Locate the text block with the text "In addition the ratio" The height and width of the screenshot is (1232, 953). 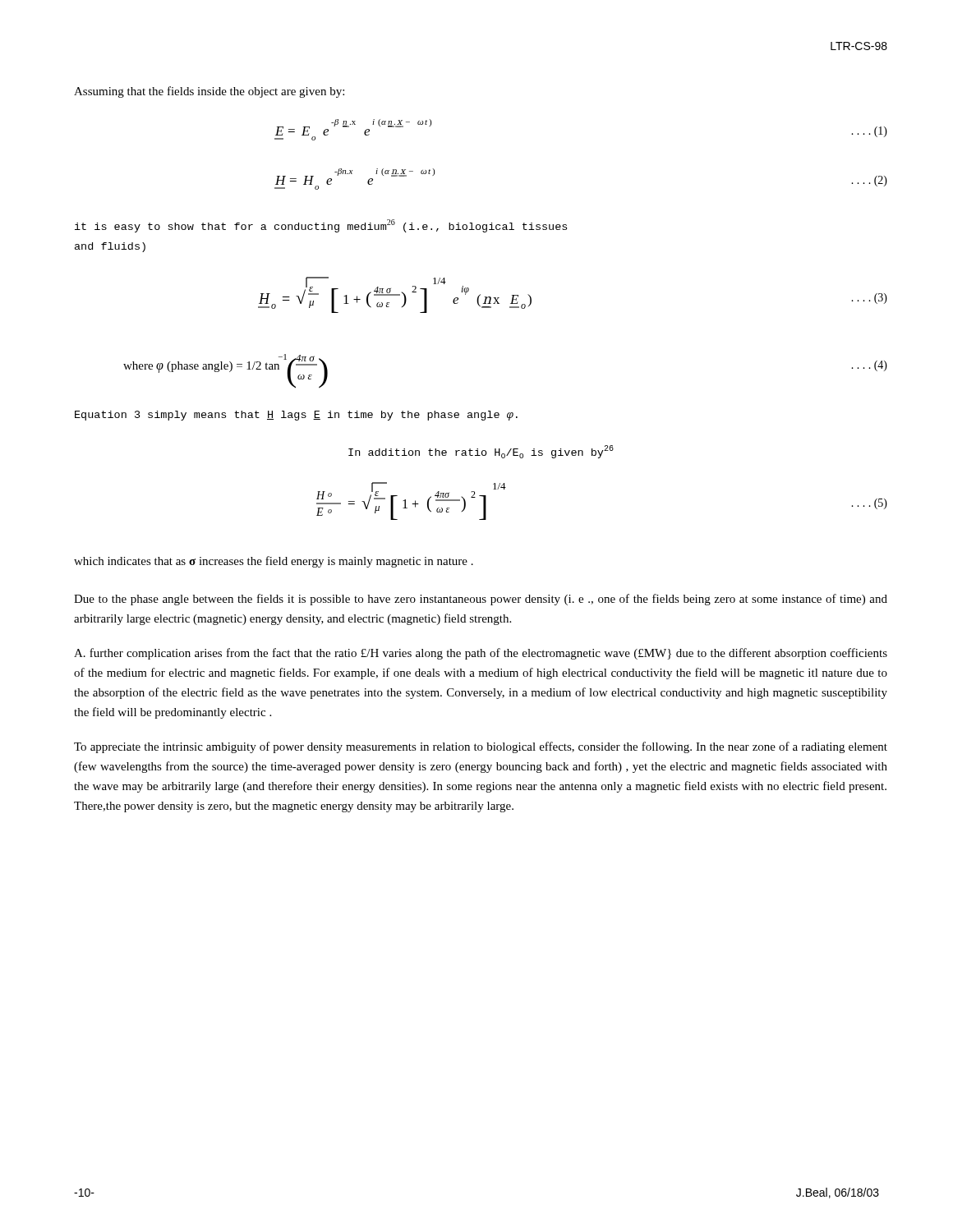481,453
